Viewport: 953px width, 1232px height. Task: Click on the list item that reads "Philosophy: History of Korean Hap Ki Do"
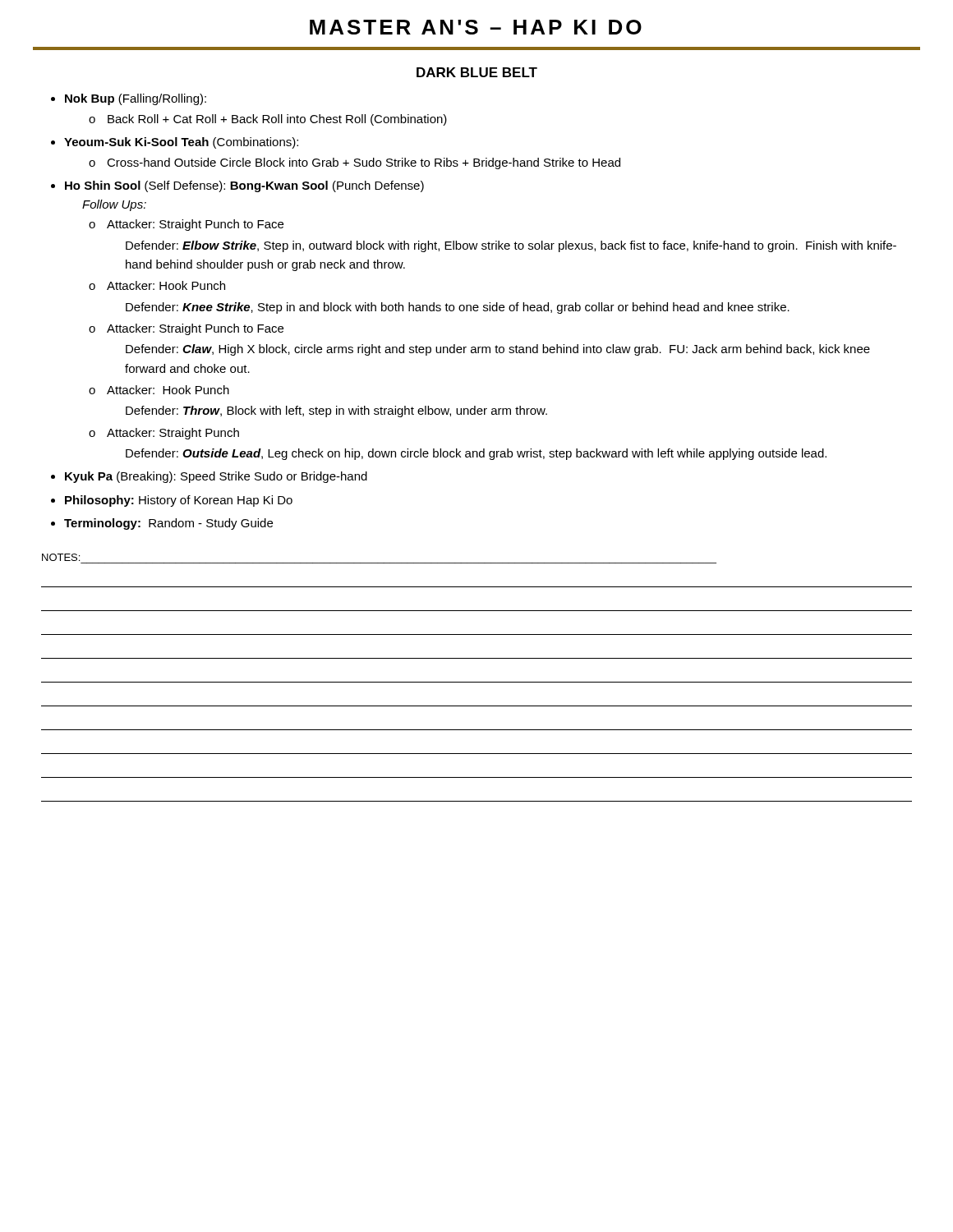coord(178,500)
